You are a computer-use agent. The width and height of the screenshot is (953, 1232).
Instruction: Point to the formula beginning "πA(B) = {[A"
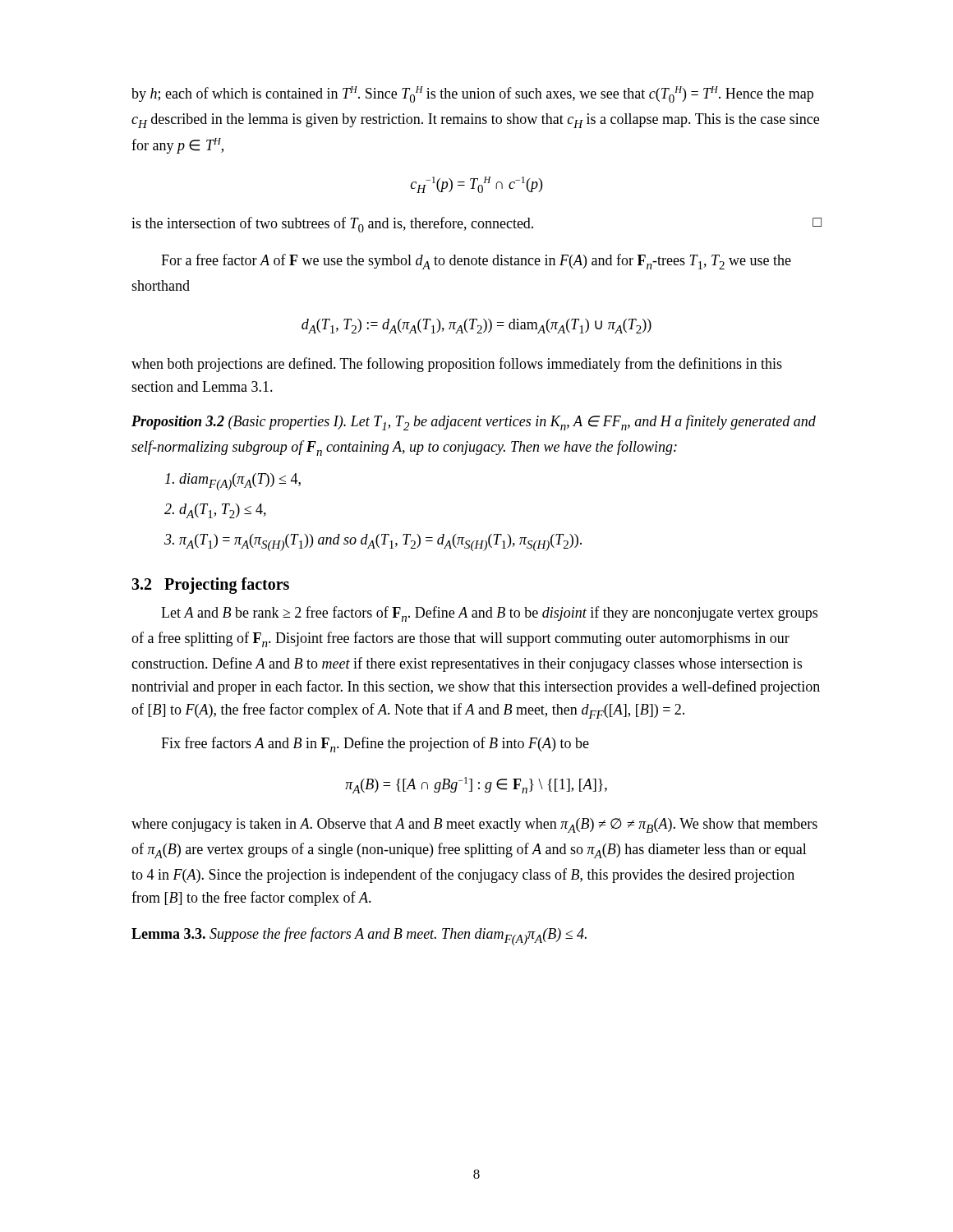(x=476, y=785)
